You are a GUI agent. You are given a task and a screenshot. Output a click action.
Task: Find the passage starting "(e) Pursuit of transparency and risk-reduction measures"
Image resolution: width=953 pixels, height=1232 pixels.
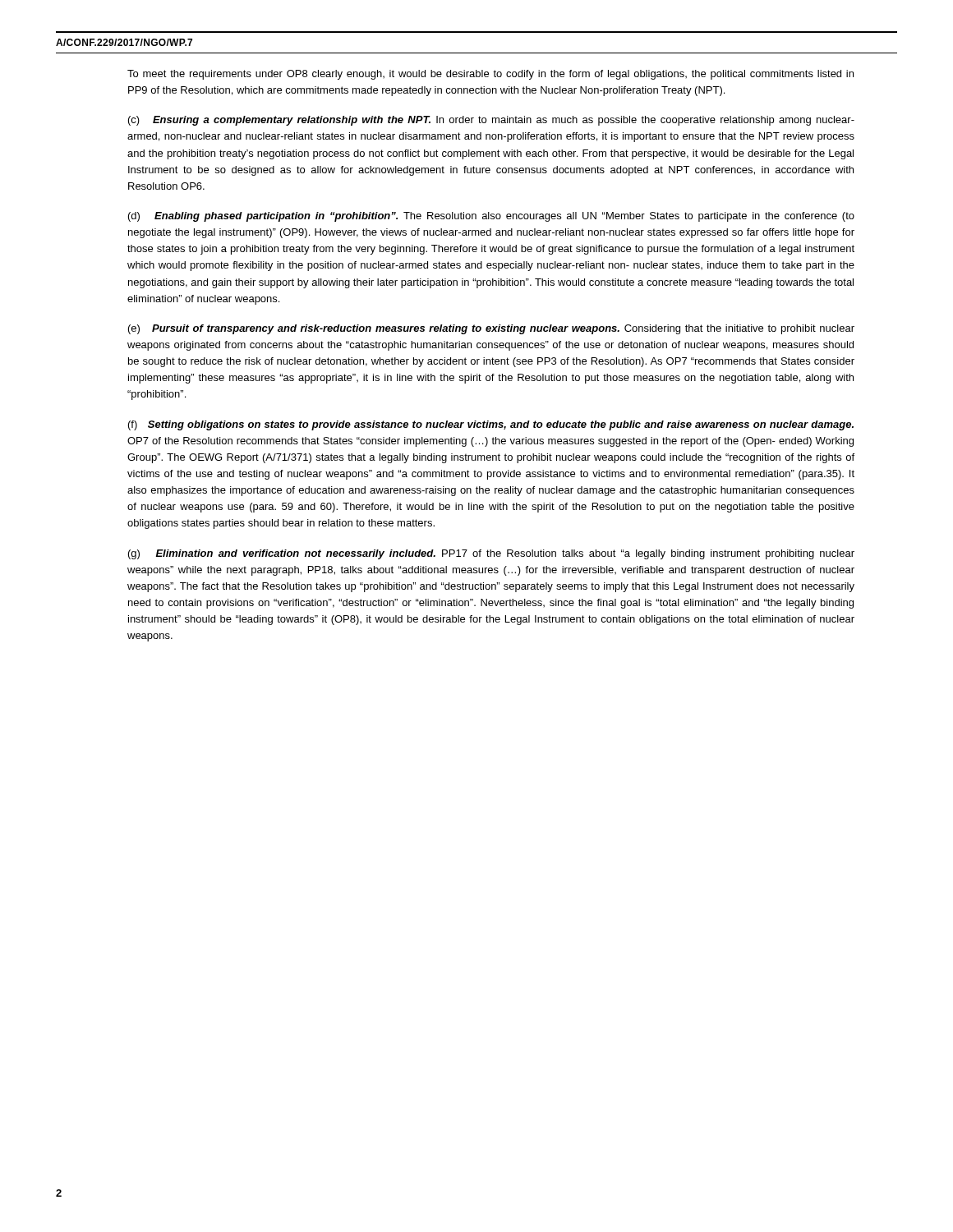(x=491, y=361)
